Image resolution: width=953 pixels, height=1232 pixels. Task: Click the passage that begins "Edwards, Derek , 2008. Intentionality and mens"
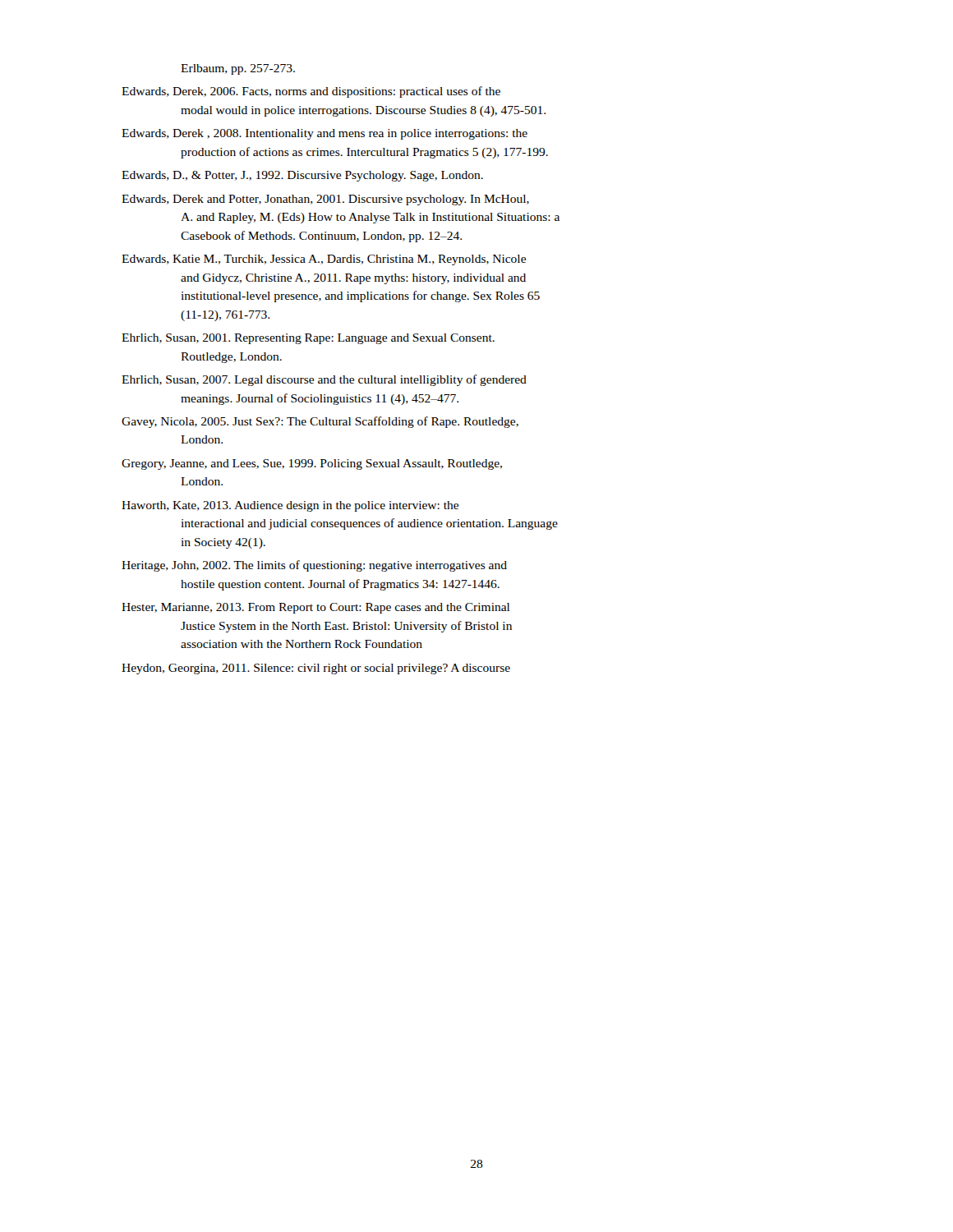(488, 143)
